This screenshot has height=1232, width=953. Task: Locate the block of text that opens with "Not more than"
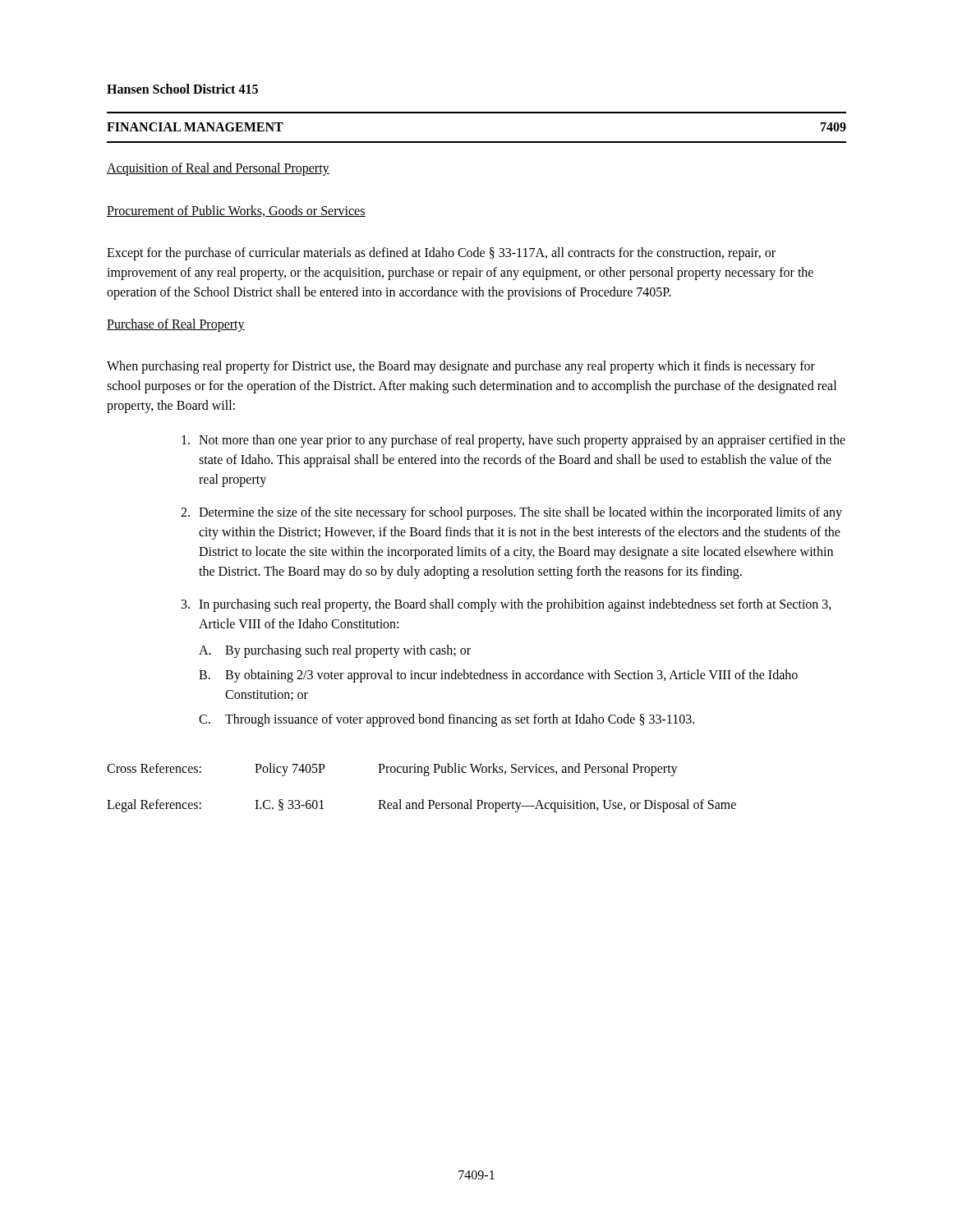click(501, 460)
